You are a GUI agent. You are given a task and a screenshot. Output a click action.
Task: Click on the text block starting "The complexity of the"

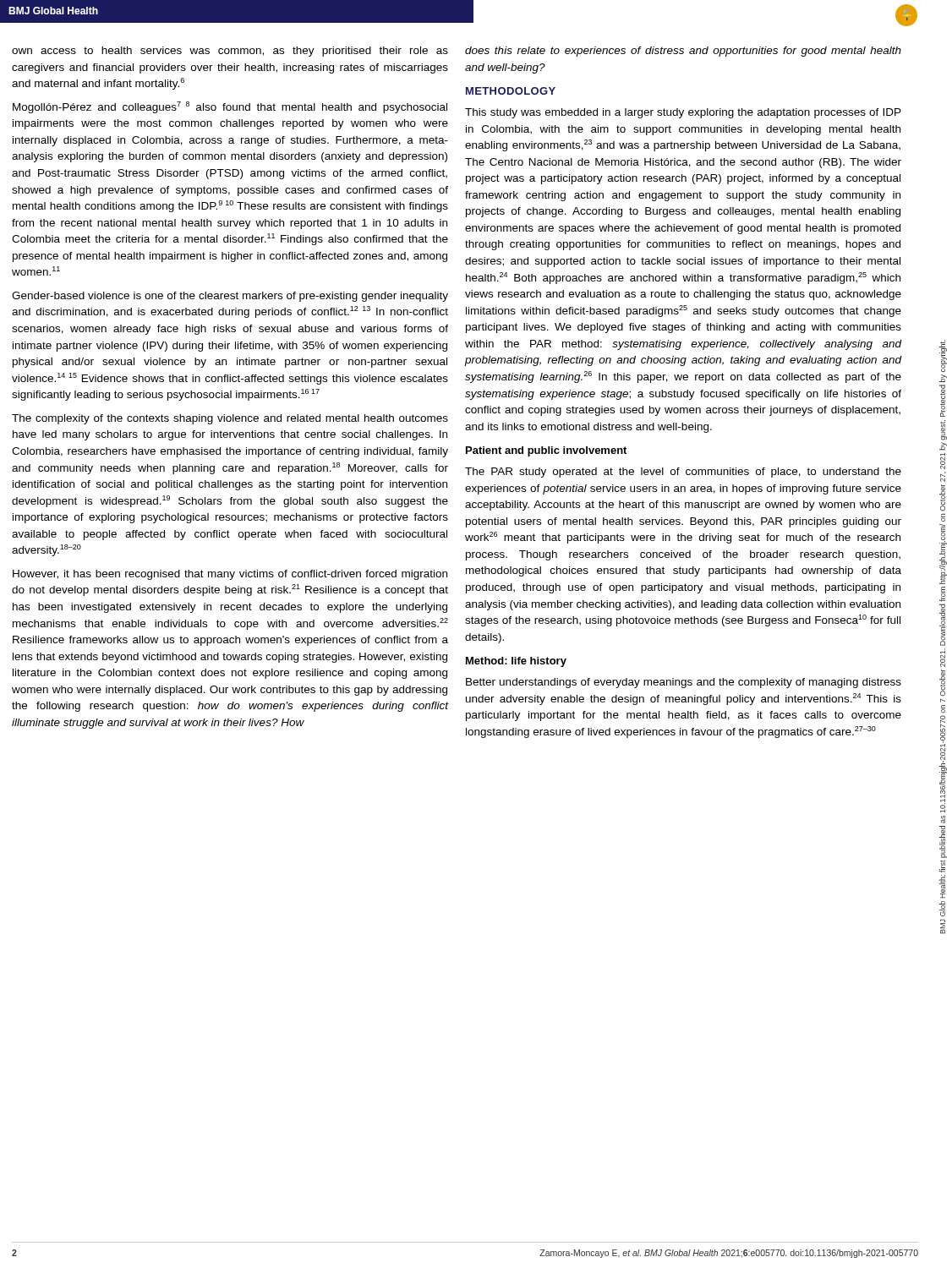230,484
